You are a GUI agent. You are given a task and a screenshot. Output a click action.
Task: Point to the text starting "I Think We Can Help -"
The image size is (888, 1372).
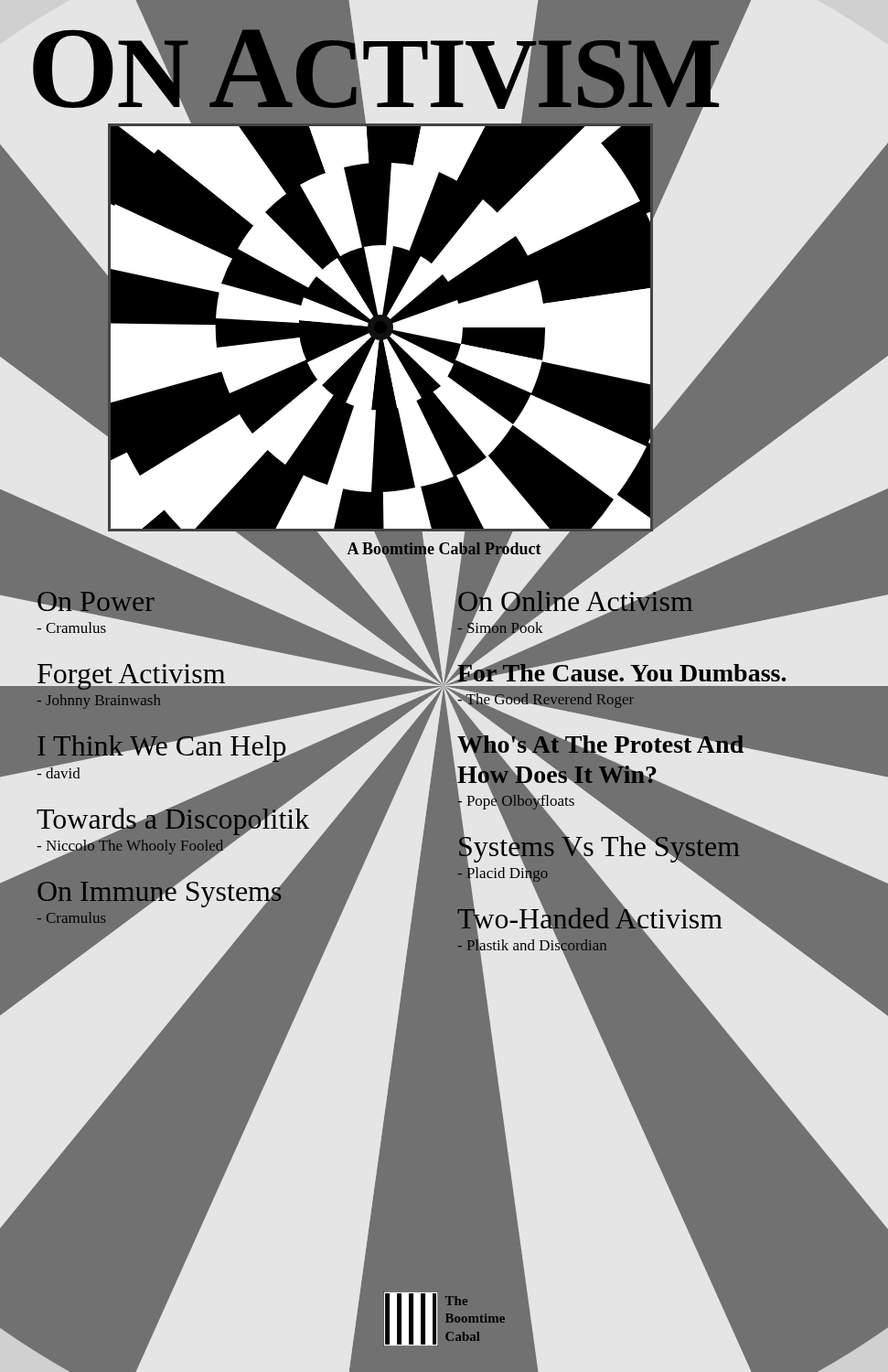tap(233, 756)
